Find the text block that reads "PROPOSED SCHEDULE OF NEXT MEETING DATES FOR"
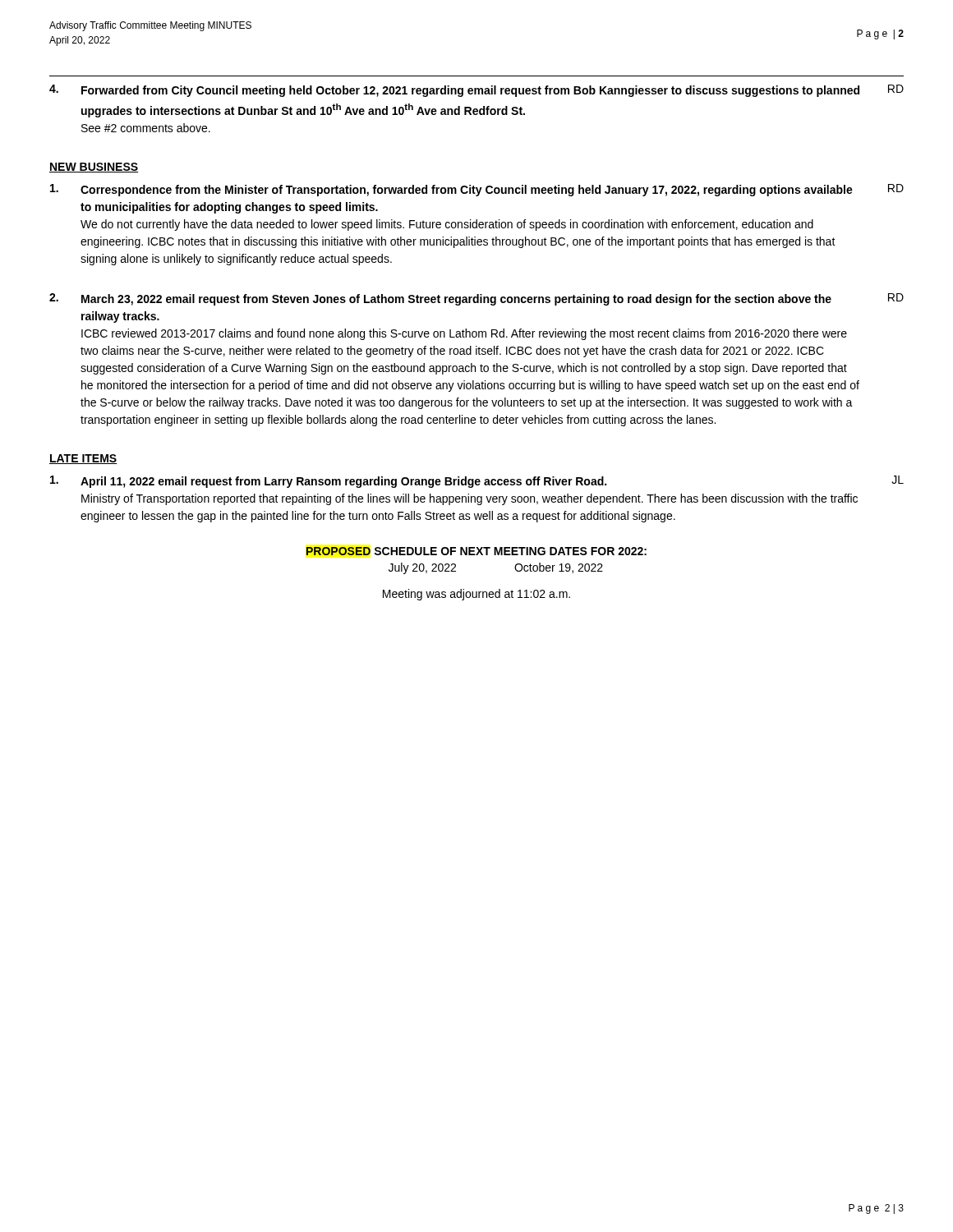 476,551
